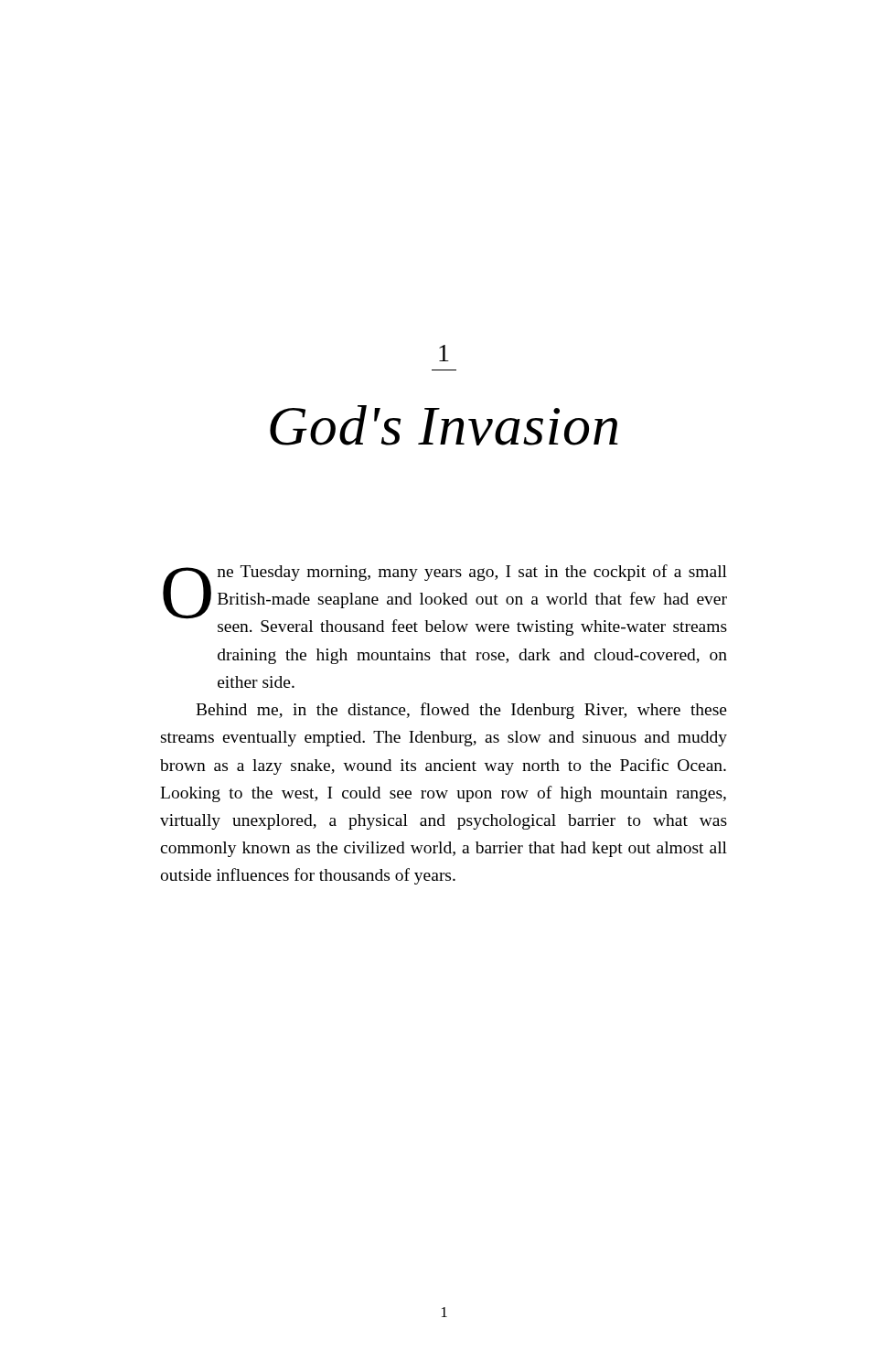The width and height of the screenshot is (888, 1372).
Task: Navigate to the text starting "O ne Tuesday morning, many years ago, I"
Action: point(444,724)
